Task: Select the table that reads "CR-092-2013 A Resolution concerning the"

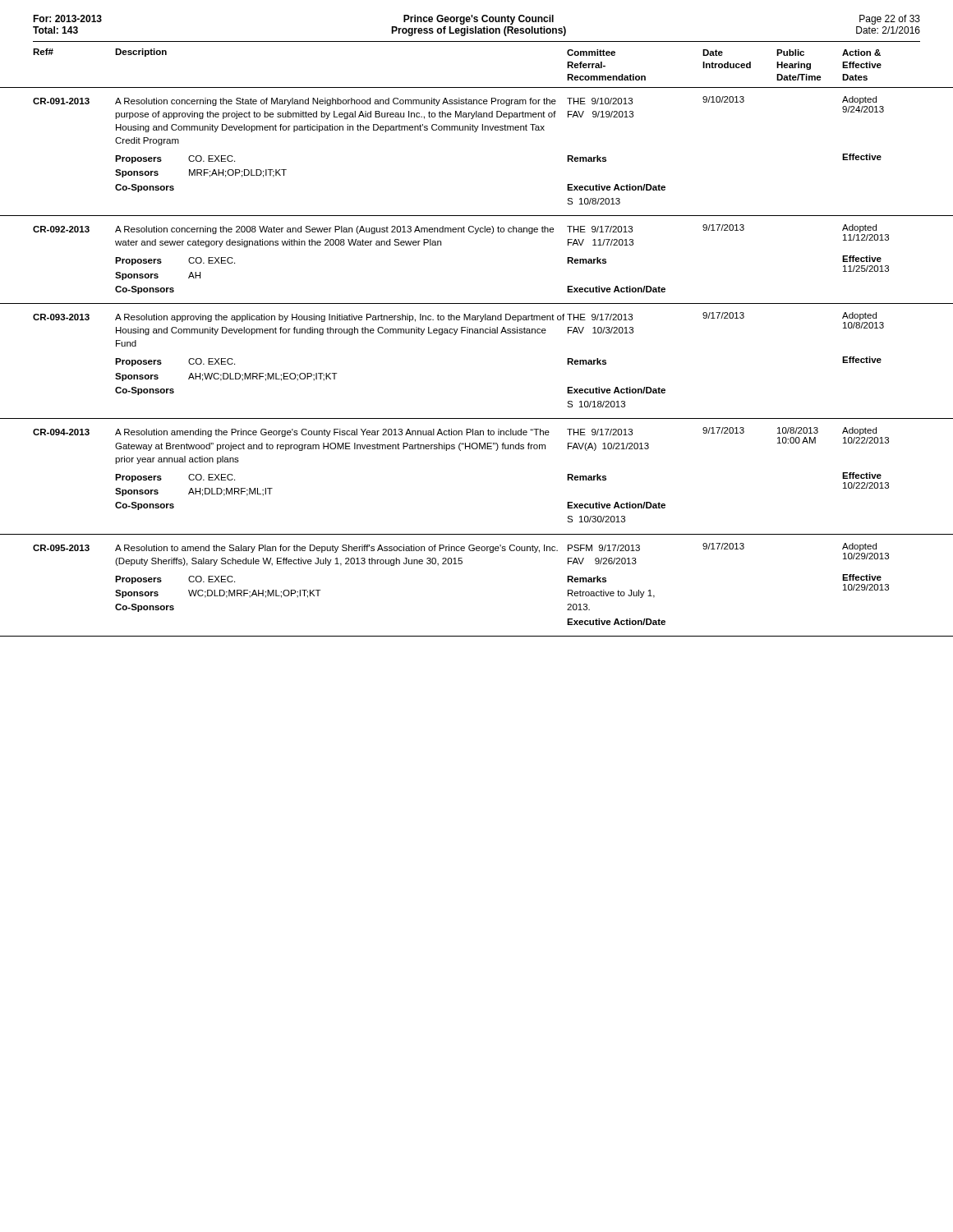Action: [x=476, y=260]
